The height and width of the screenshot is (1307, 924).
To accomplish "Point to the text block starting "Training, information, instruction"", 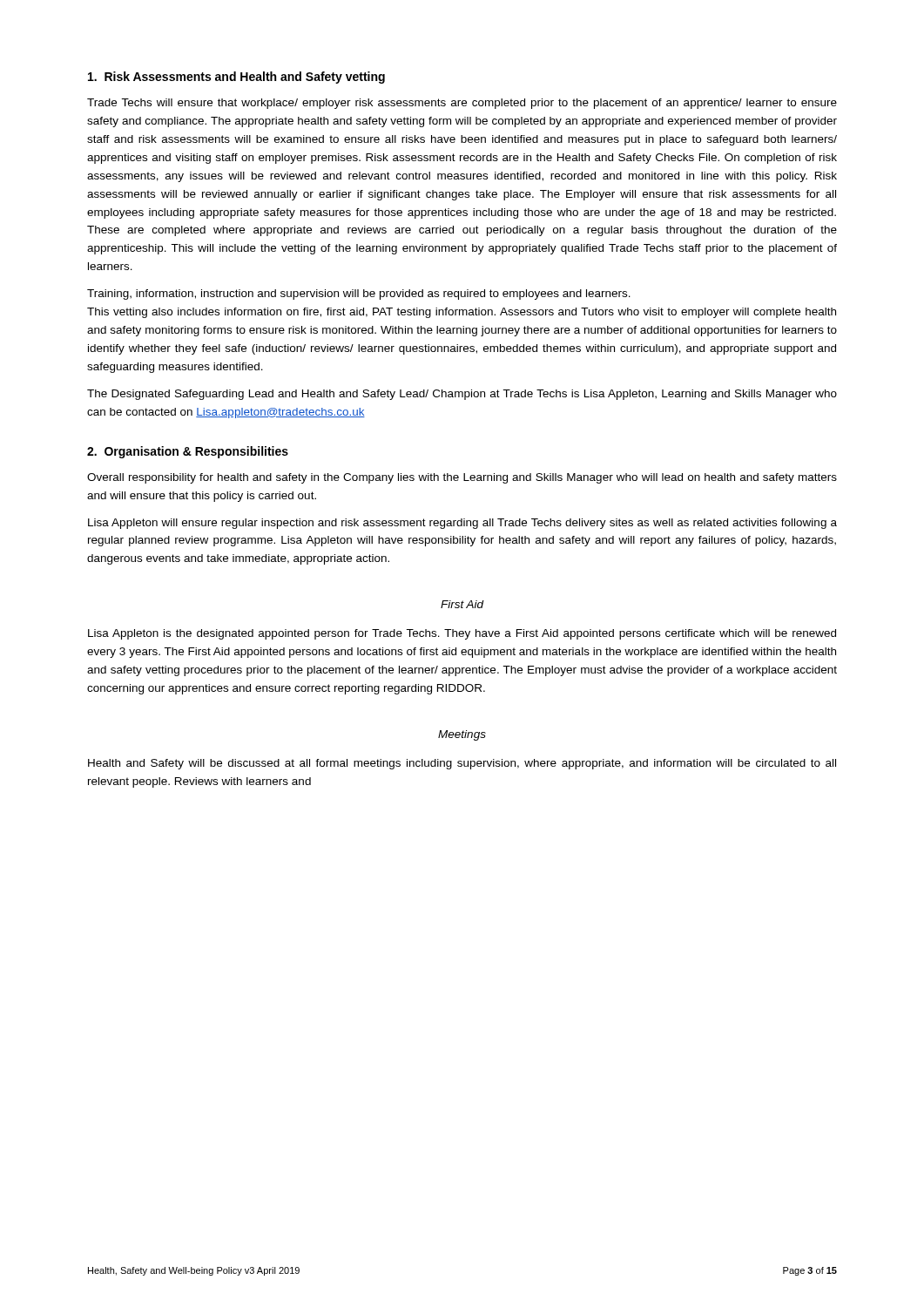I will click(359, 293).
